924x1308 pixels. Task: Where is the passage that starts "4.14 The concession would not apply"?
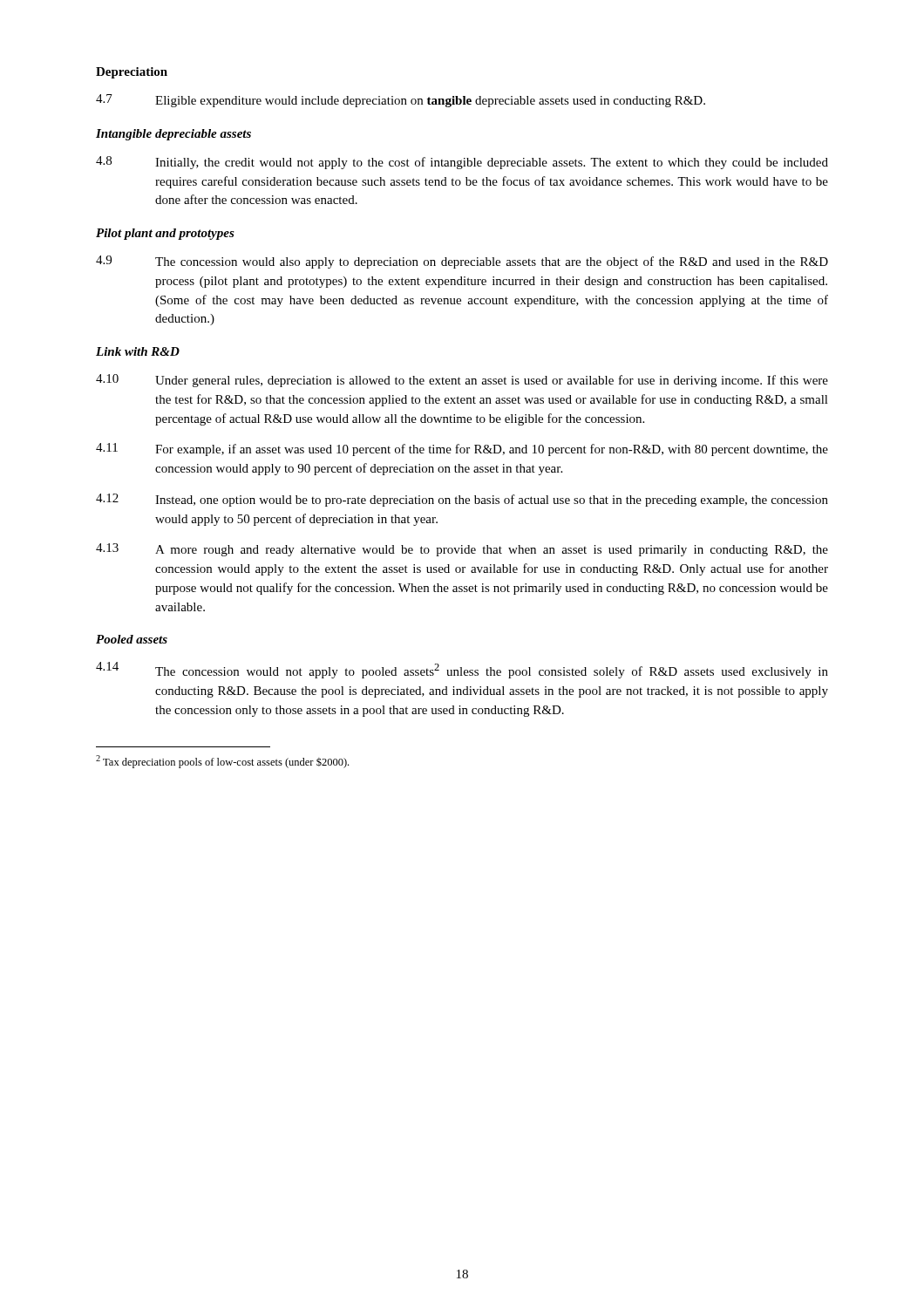(462, 690)
